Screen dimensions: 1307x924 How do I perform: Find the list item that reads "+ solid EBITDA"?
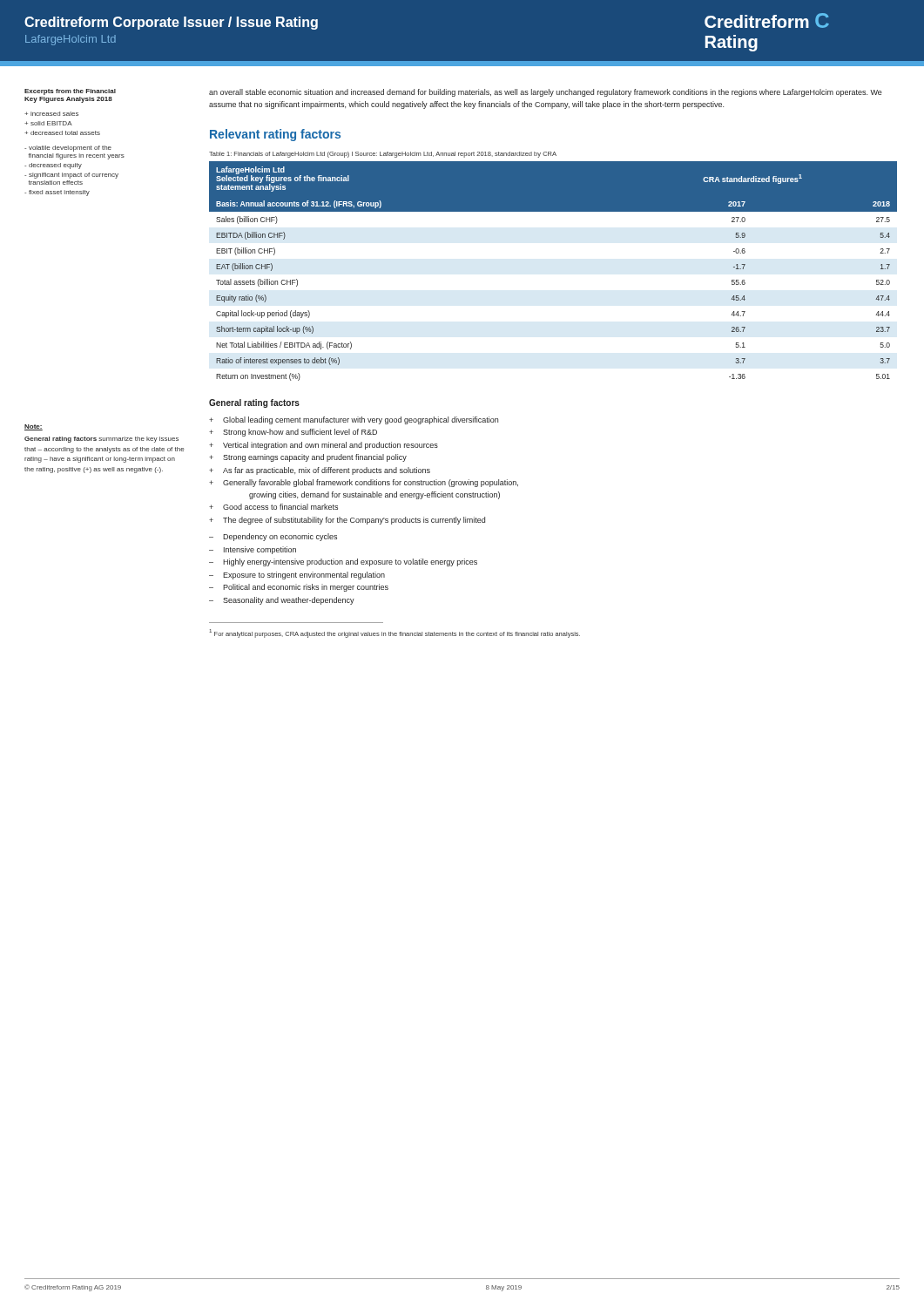[48, 123]
